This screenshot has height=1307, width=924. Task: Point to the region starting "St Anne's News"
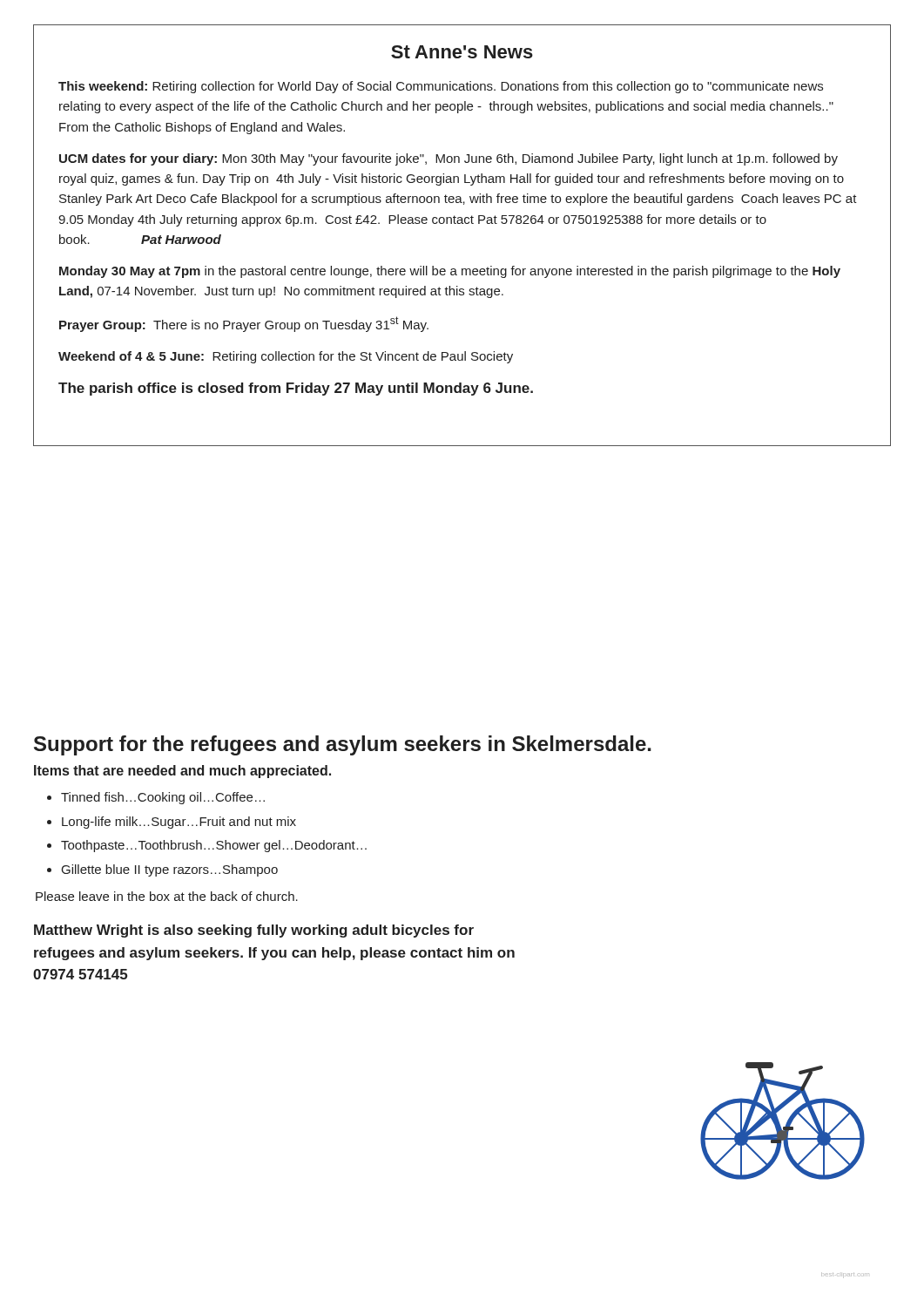click(x=462, y=52)
